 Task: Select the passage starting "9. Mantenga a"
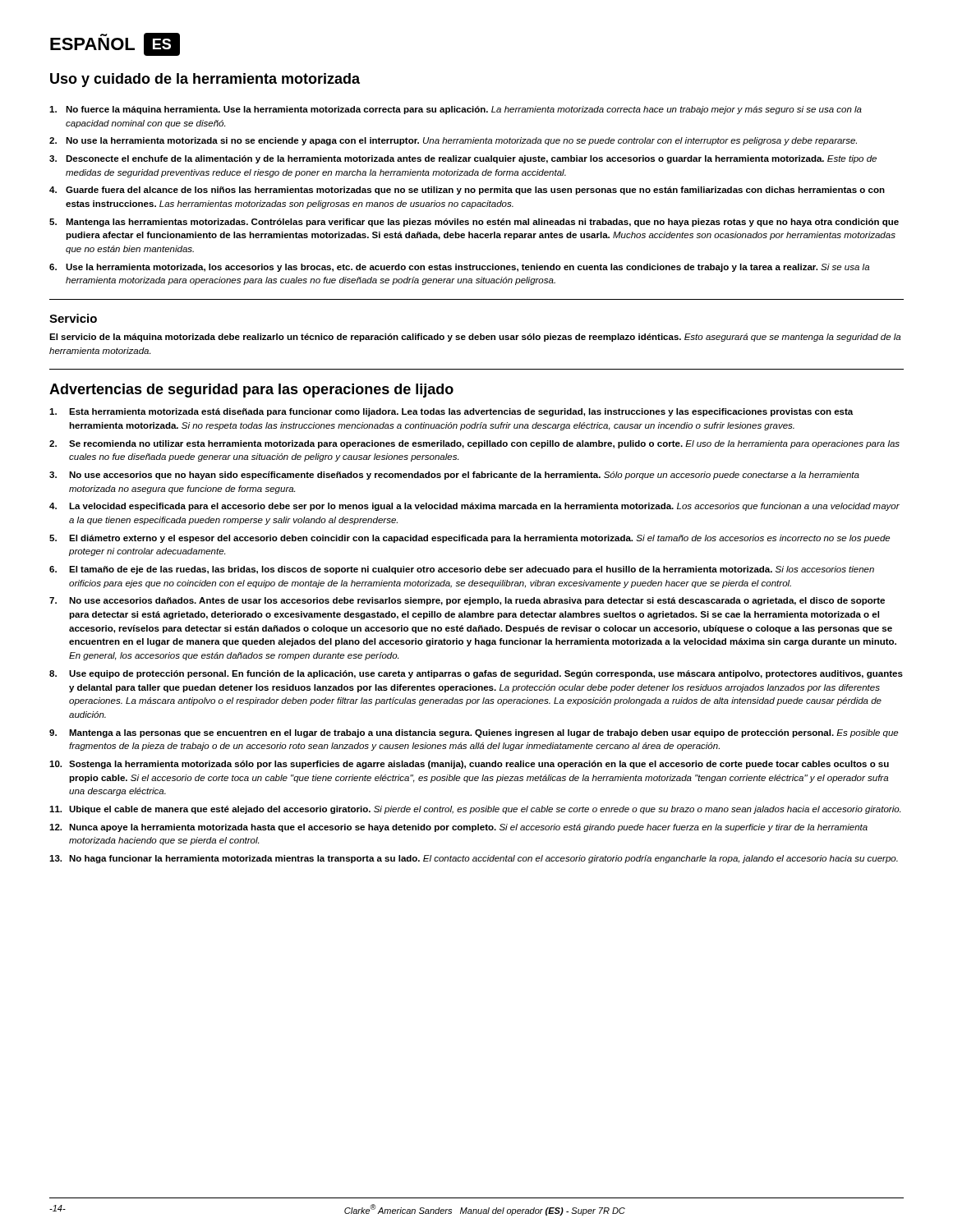click(476, 739)
